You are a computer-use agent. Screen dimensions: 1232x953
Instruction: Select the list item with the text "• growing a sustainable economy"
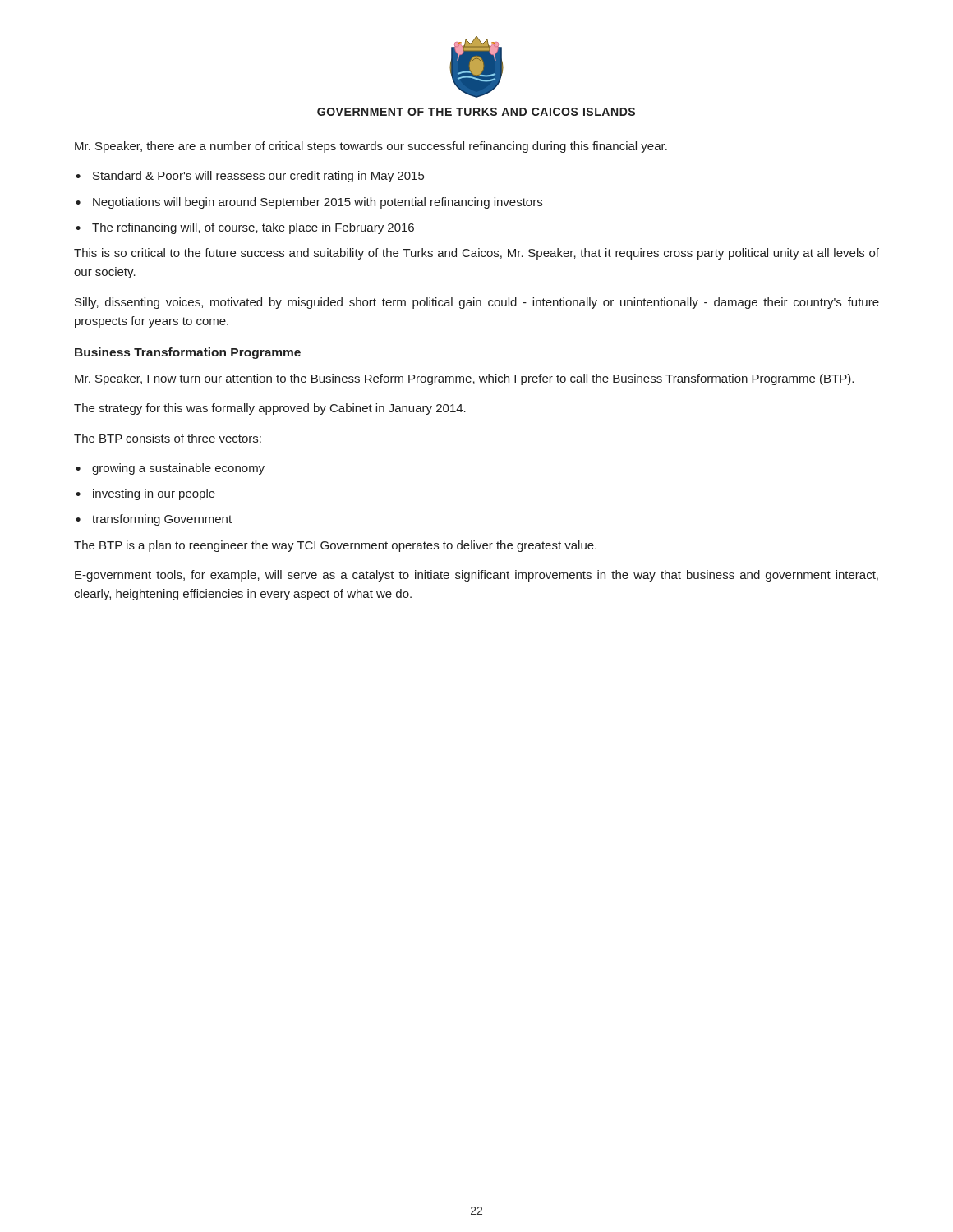(x=170, y=468)
